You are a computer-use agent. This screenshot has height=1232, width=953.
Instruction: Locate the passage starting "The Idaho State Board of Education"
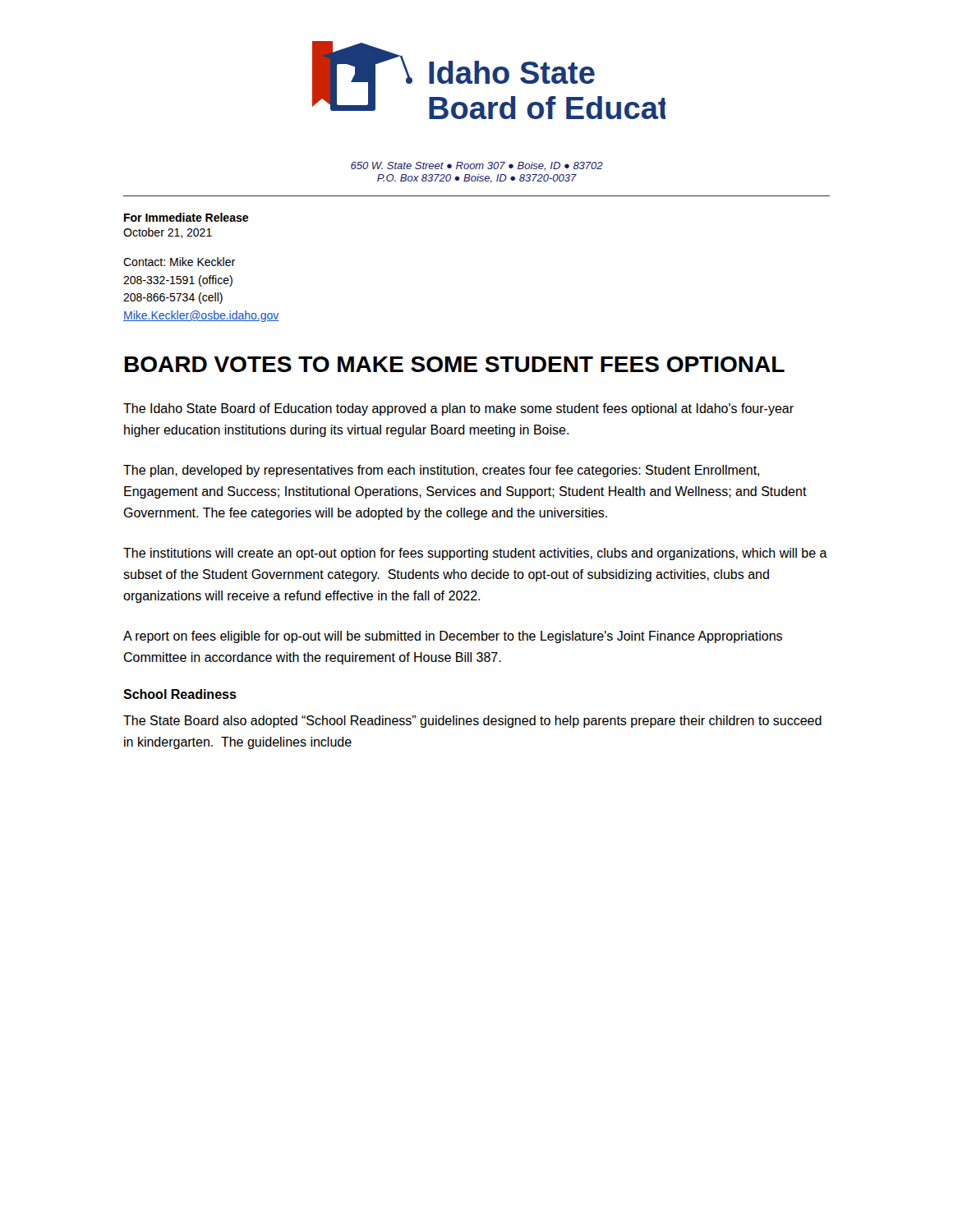click(458, 419)
